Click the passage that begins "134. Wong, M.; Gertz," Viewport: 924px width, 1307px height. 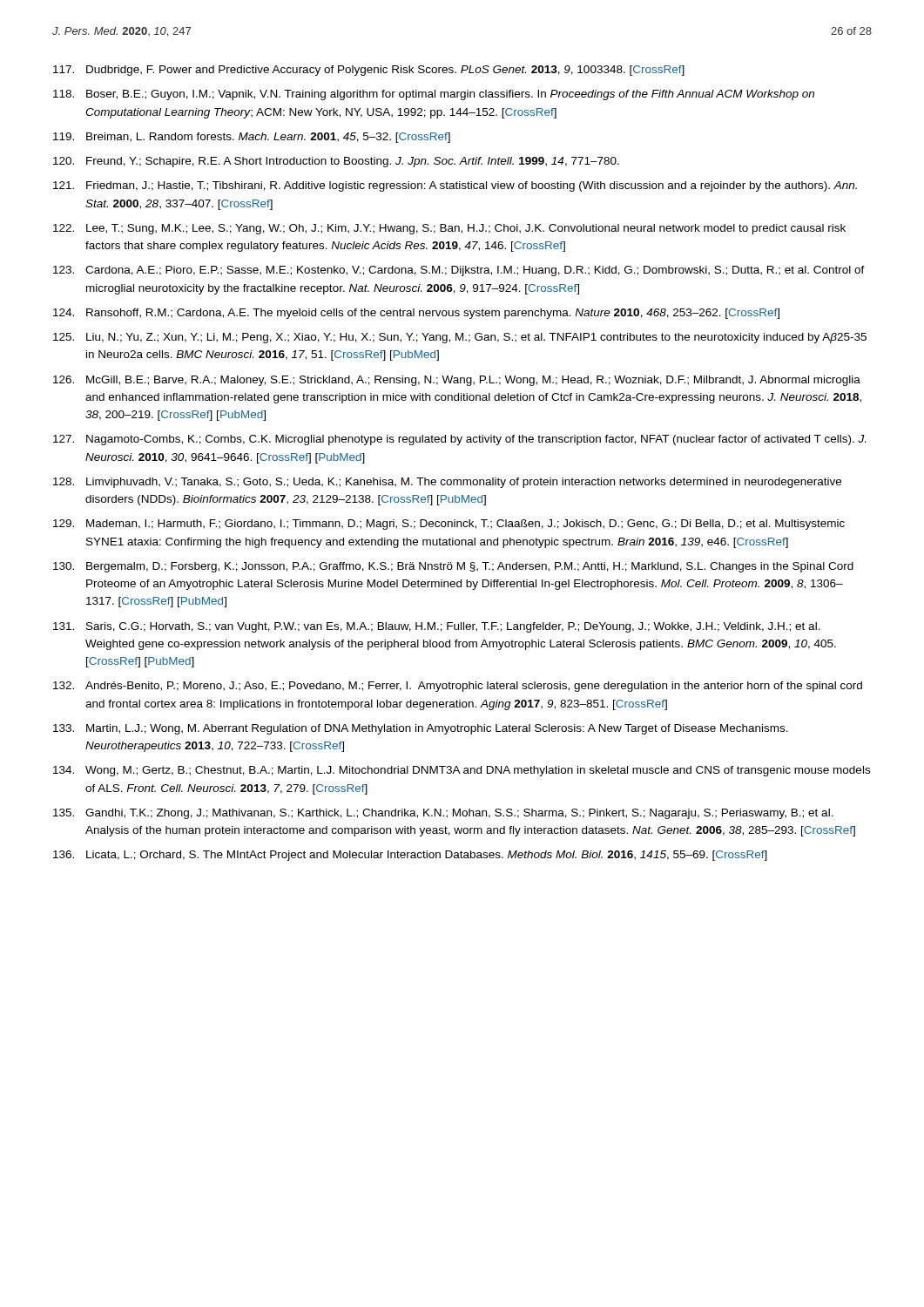pyautogui.click(x=462, y=779)
